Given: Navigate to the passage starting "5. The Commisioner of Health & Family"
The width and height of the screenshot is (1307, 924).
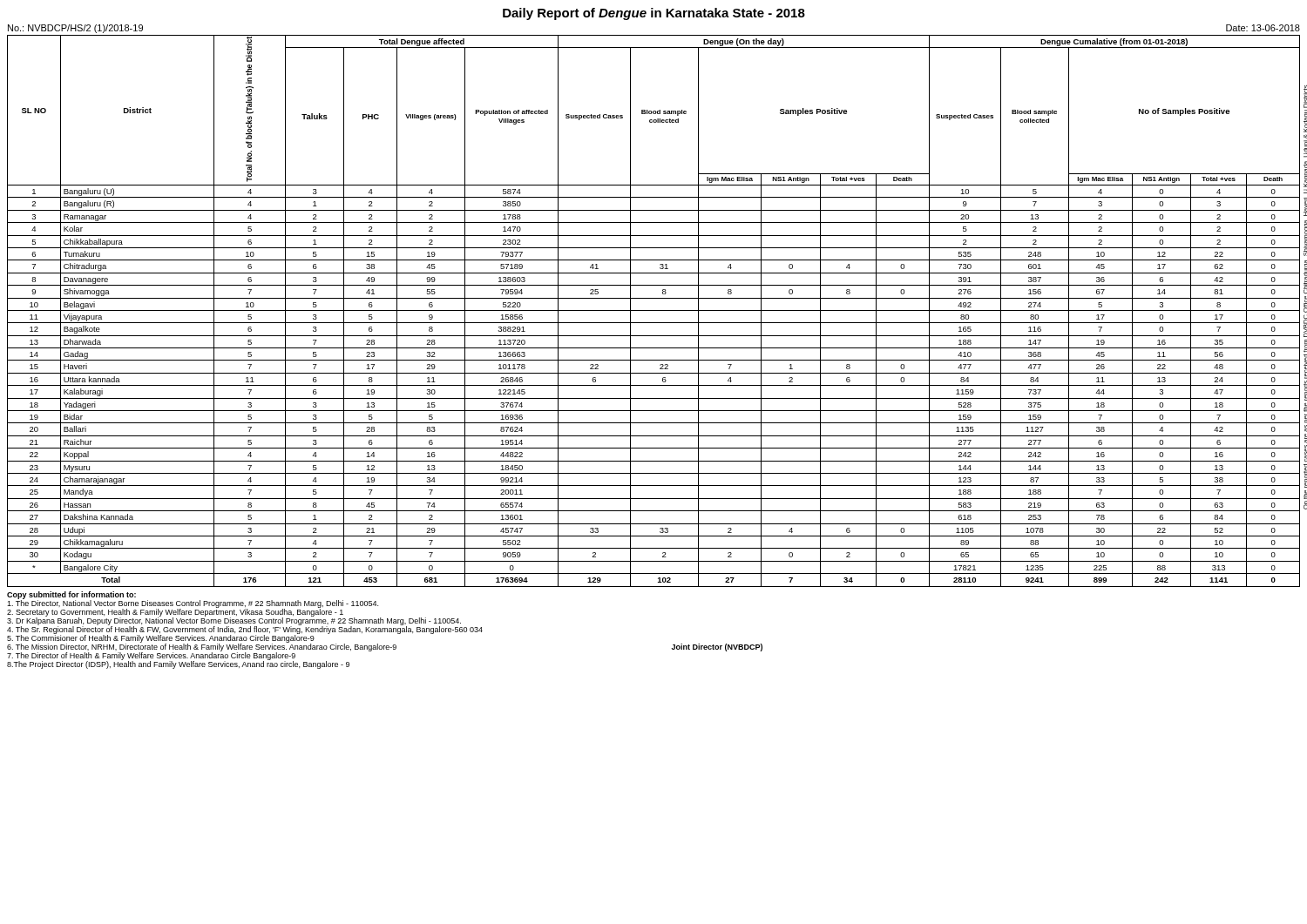Looking at the screenshot, I should [x=161, y=638].
